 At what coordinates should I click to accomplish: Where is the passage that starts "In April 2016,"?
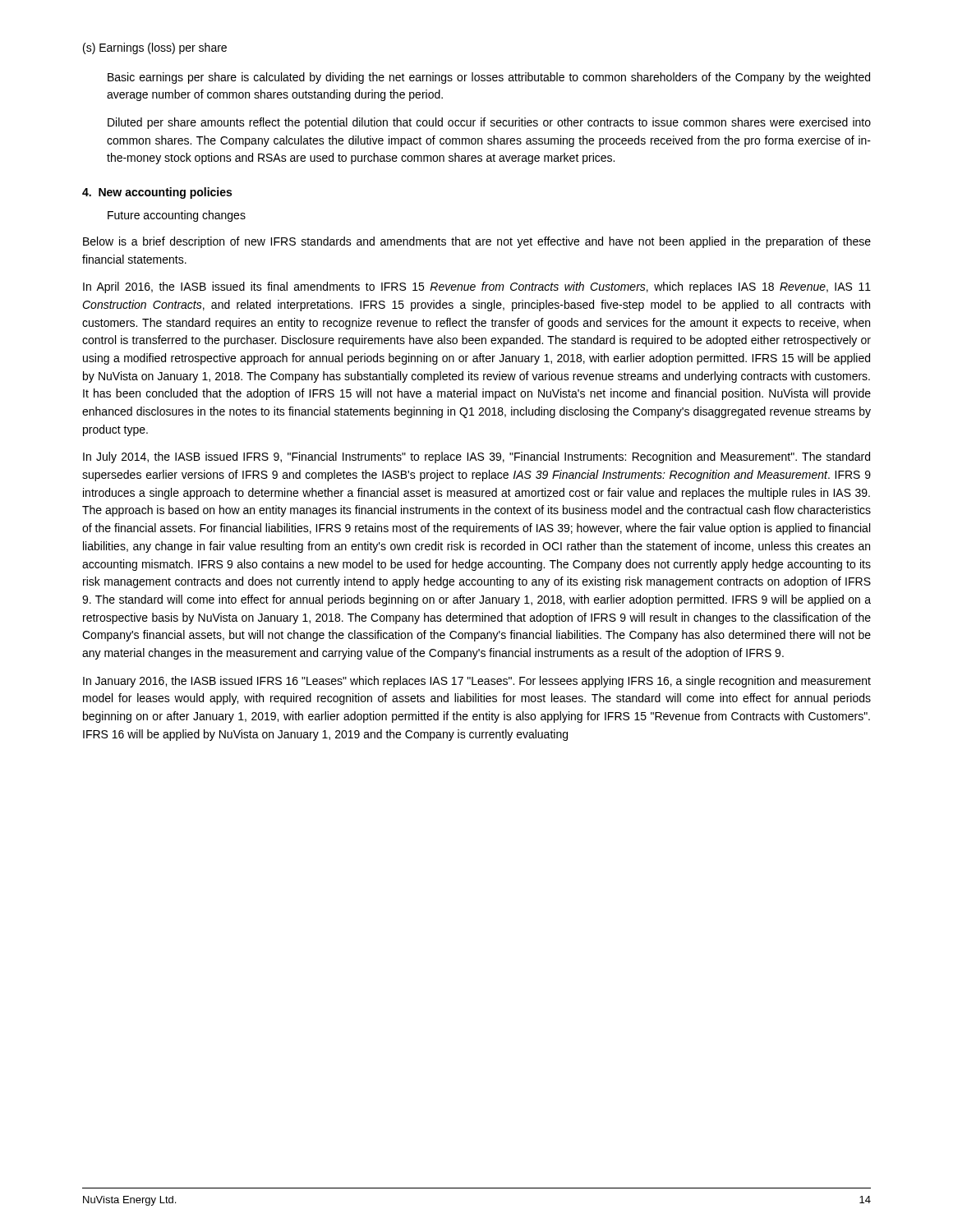click(476, 358)
